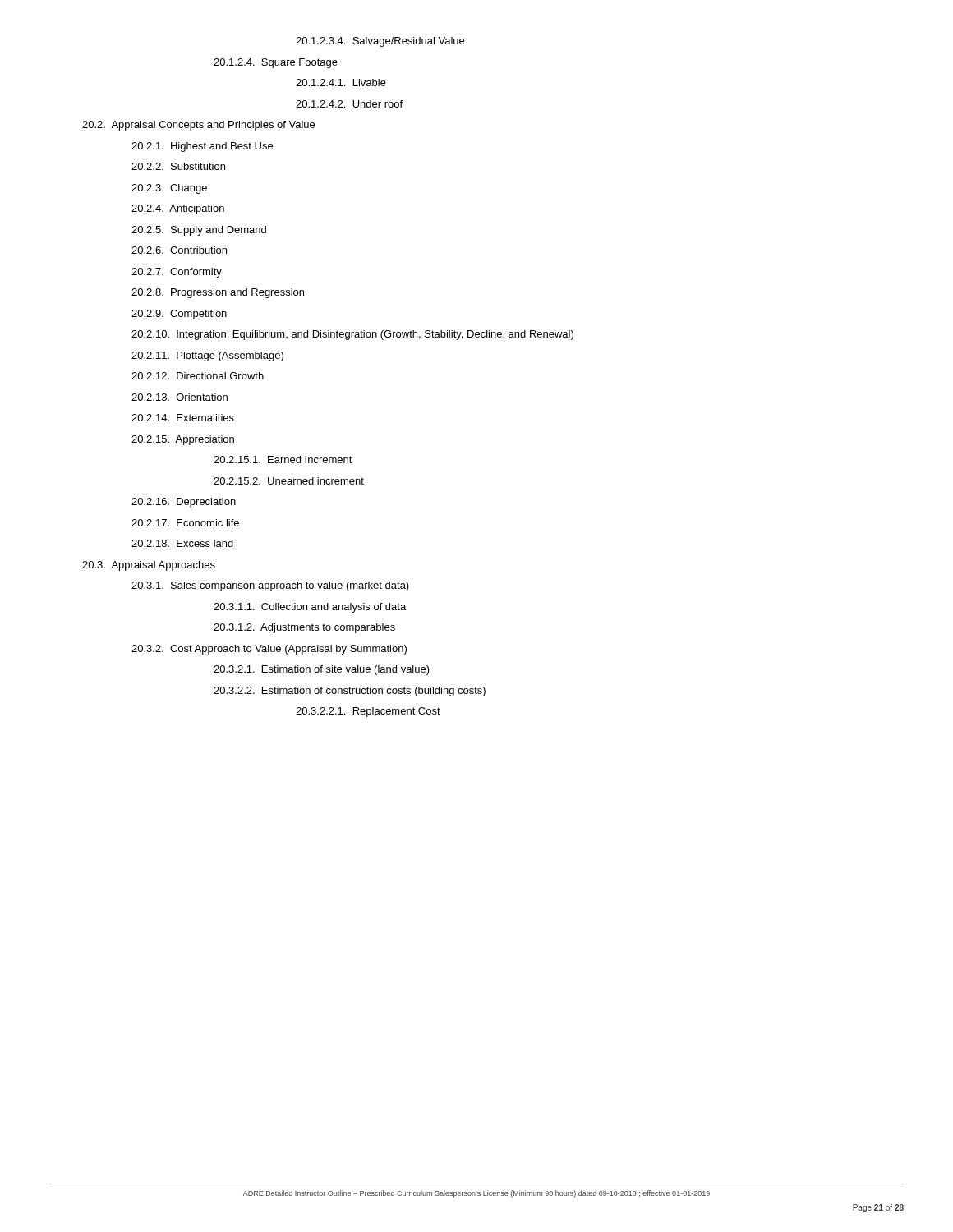Point to the element starting "20.2.1. Highest and Best Use"

tap(202, 145)
